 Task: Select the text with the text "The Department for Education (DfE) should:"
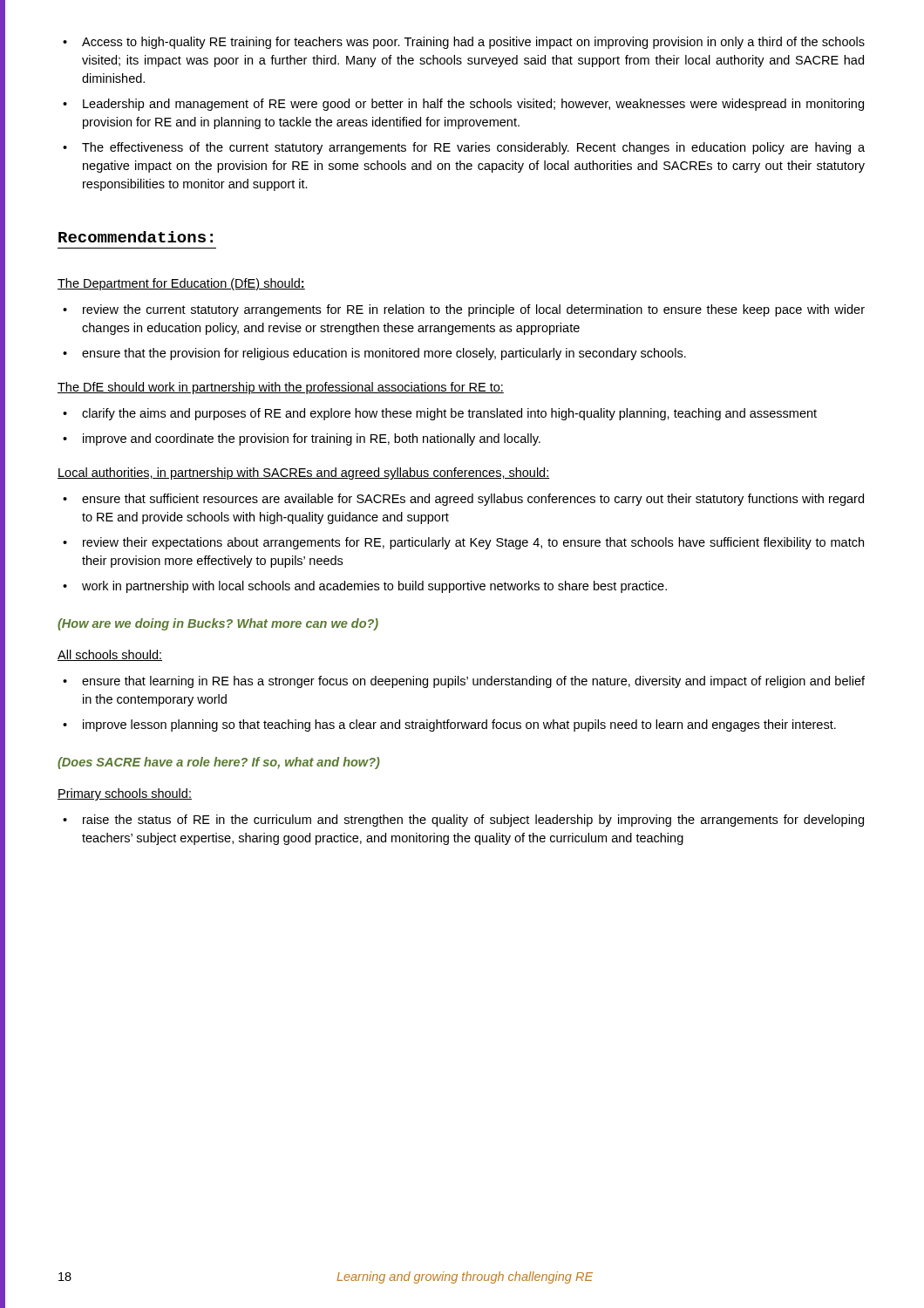[181, 284]
